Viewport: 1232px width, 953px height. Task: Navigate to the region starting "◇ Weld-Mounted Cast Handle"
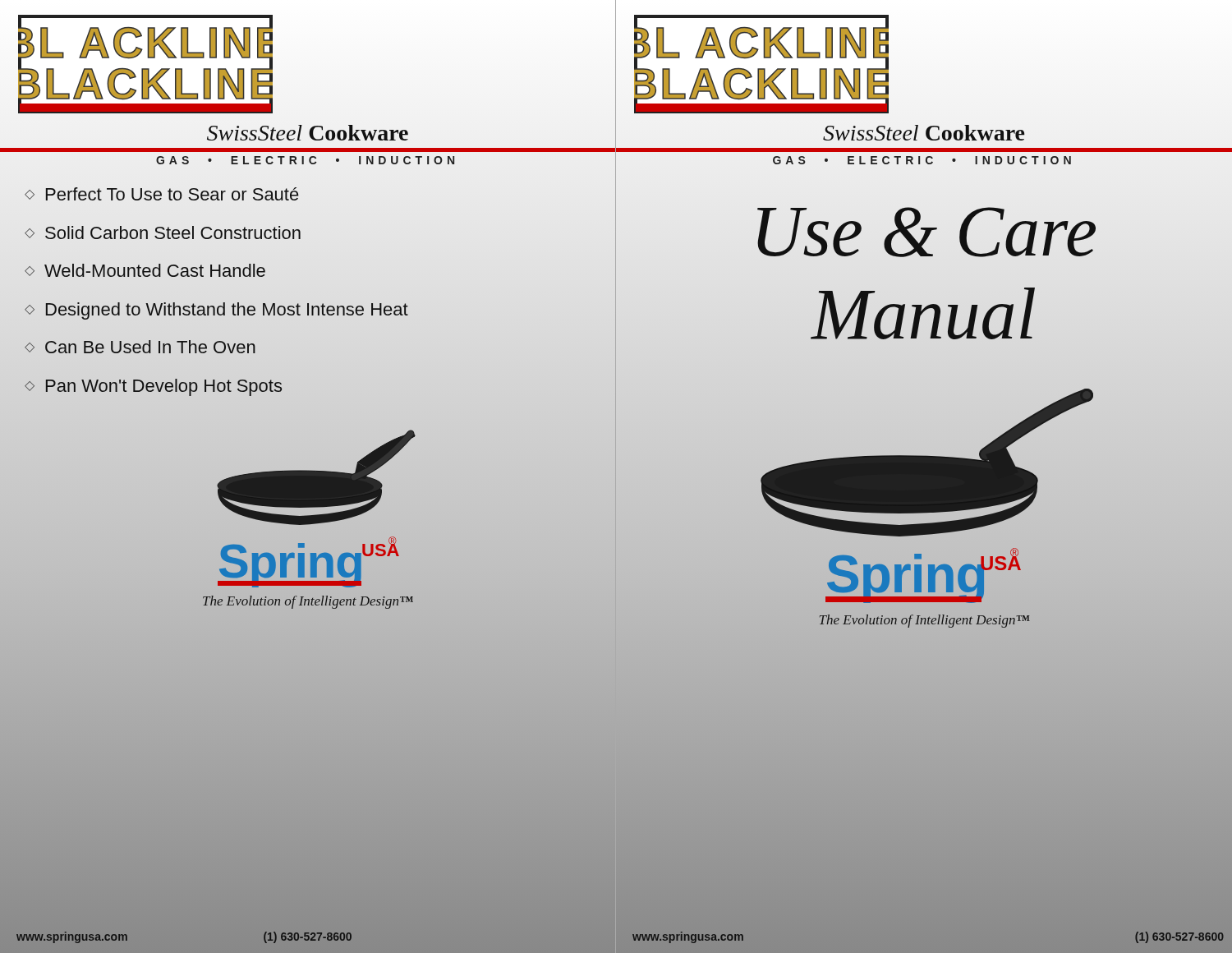145,272
